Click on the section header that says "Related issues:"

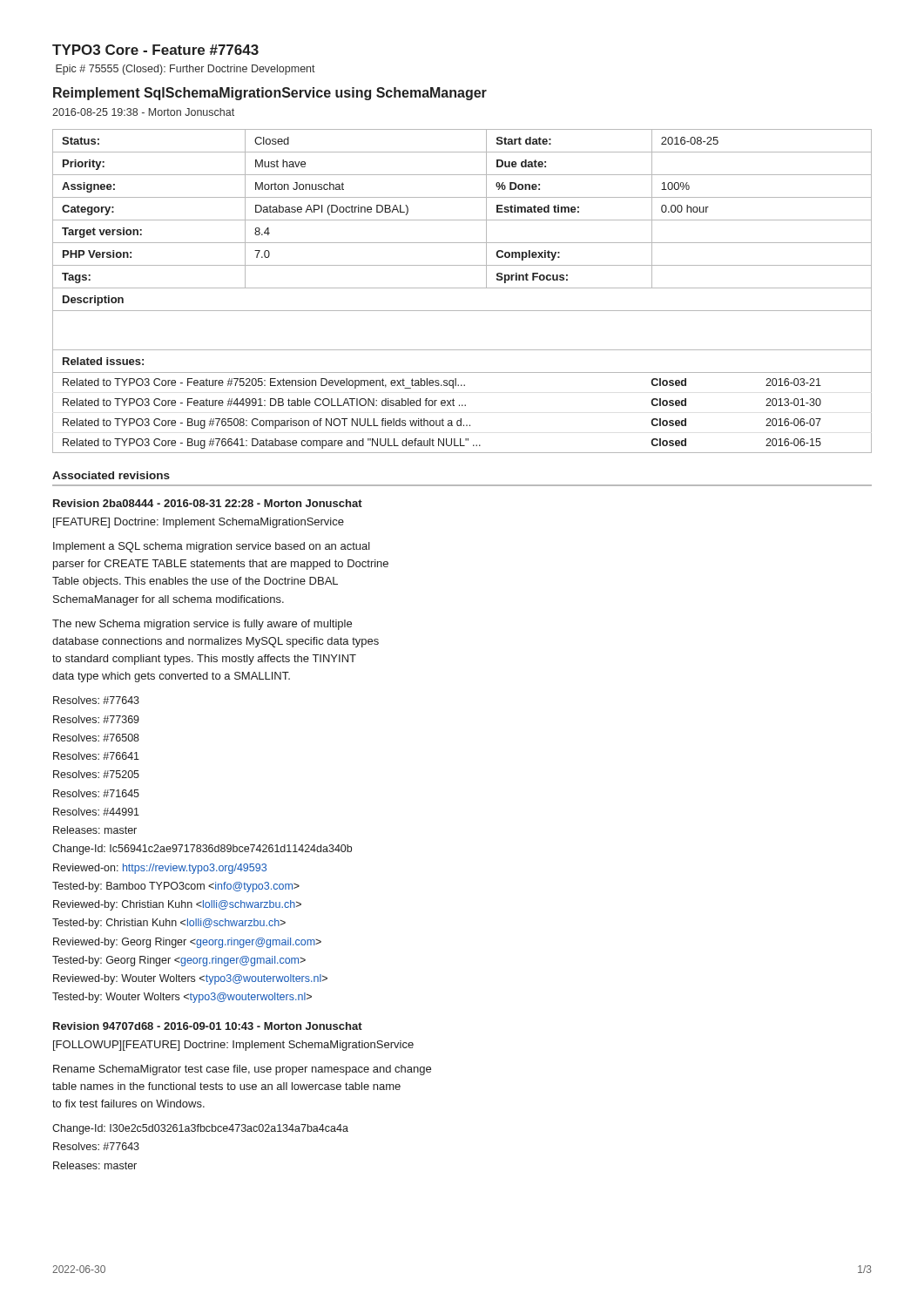[103, 361]
